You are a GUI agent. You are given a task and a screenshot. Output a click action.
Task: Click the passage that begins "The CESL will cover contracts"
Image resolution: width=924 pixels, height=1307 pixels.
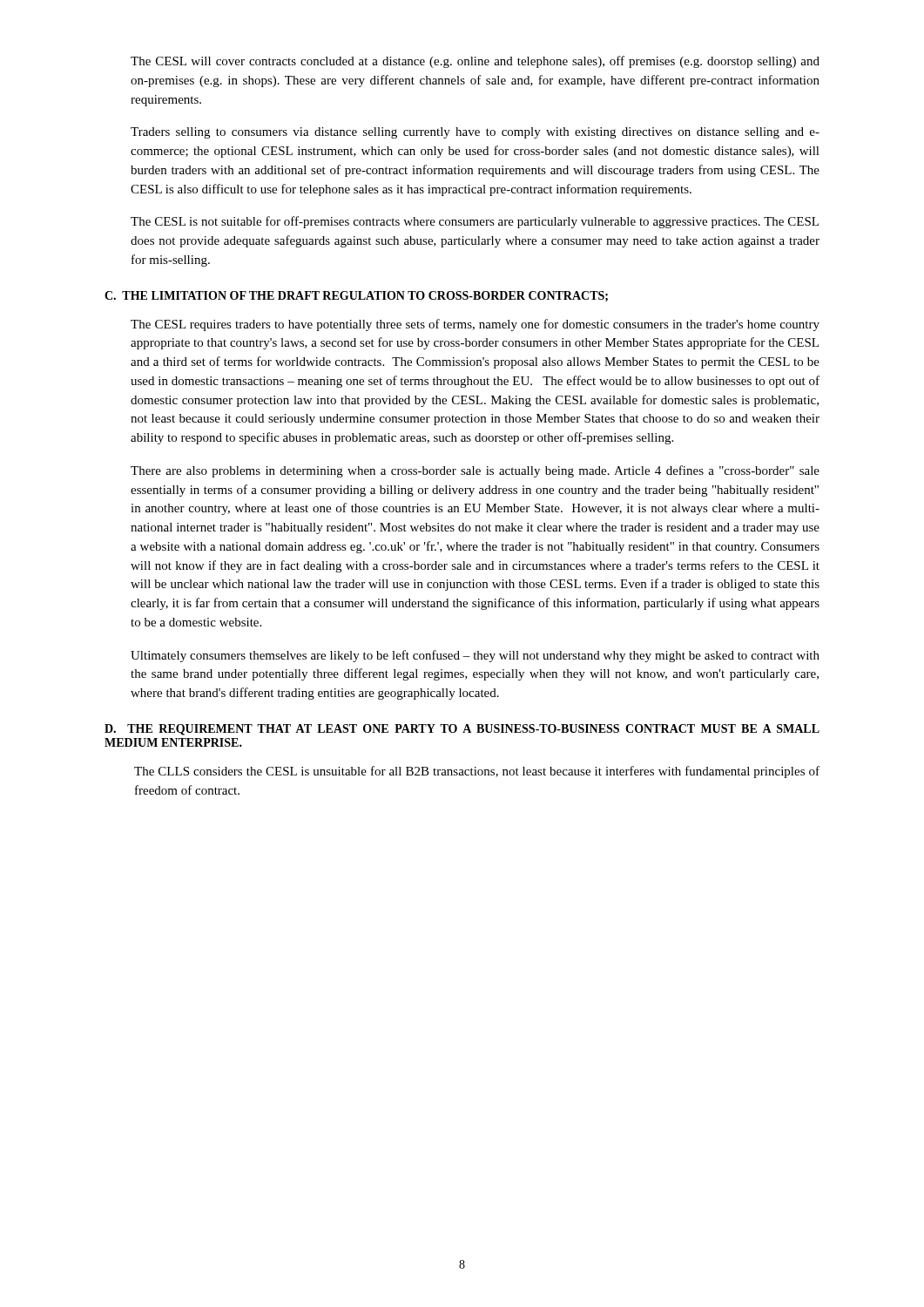[x=475, y=80]
